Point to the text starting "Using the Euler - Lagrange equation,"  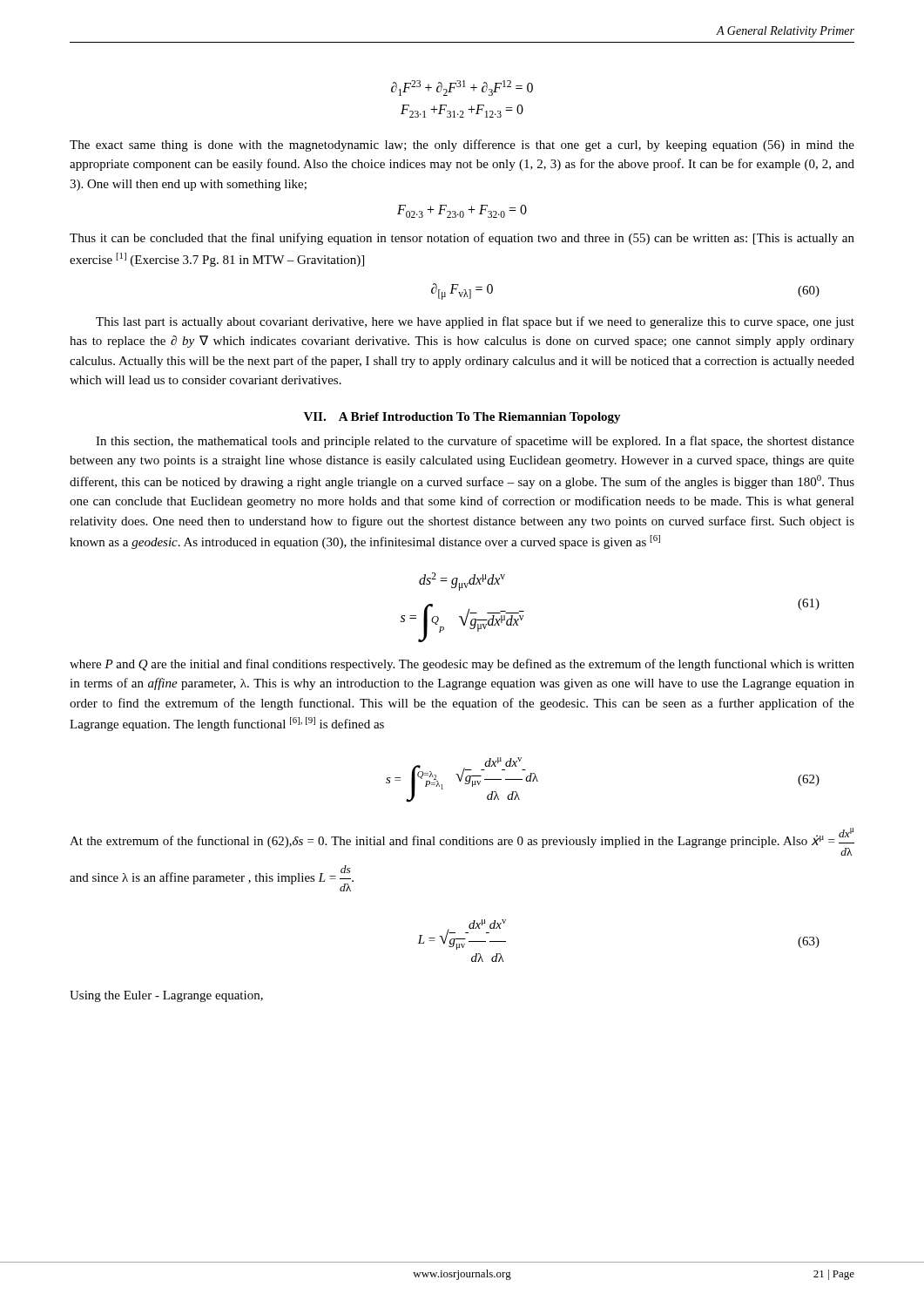coord(166,996)
